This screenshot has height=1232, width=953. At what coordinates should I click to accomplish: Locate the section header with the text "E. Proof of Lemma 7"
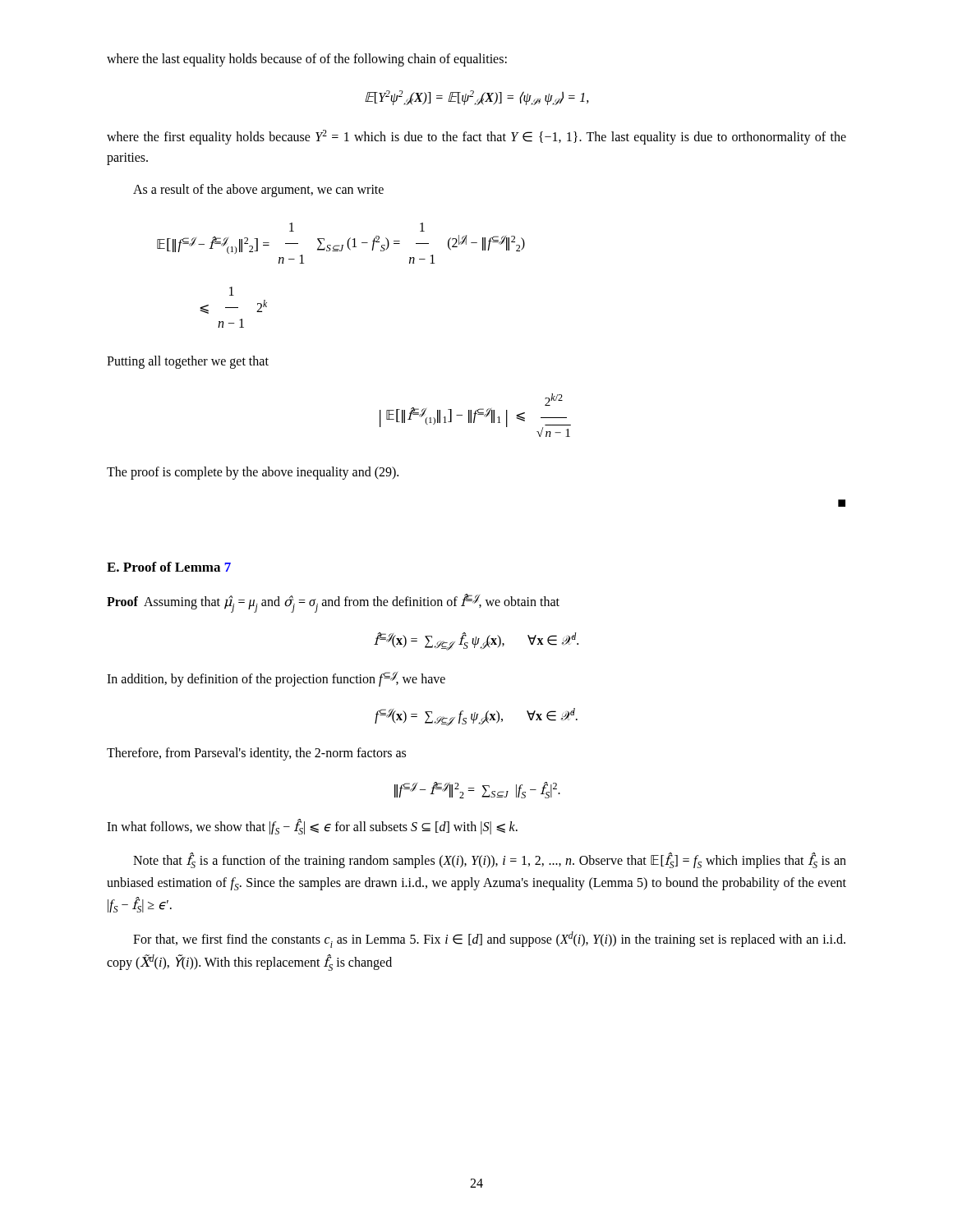coord(169,567)
